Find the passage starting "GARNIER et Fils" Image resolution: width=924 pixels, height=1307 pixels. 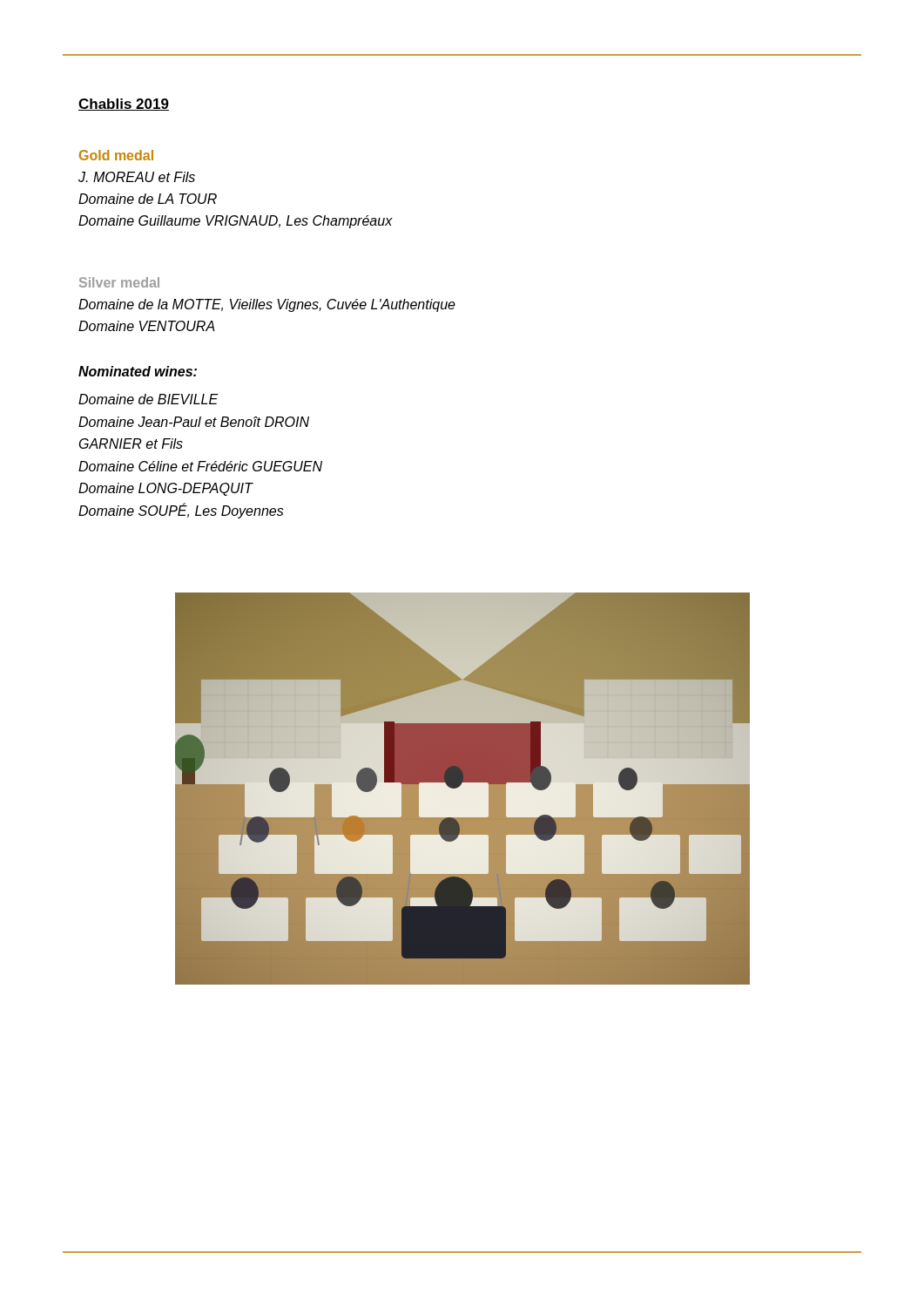[131, 444]
